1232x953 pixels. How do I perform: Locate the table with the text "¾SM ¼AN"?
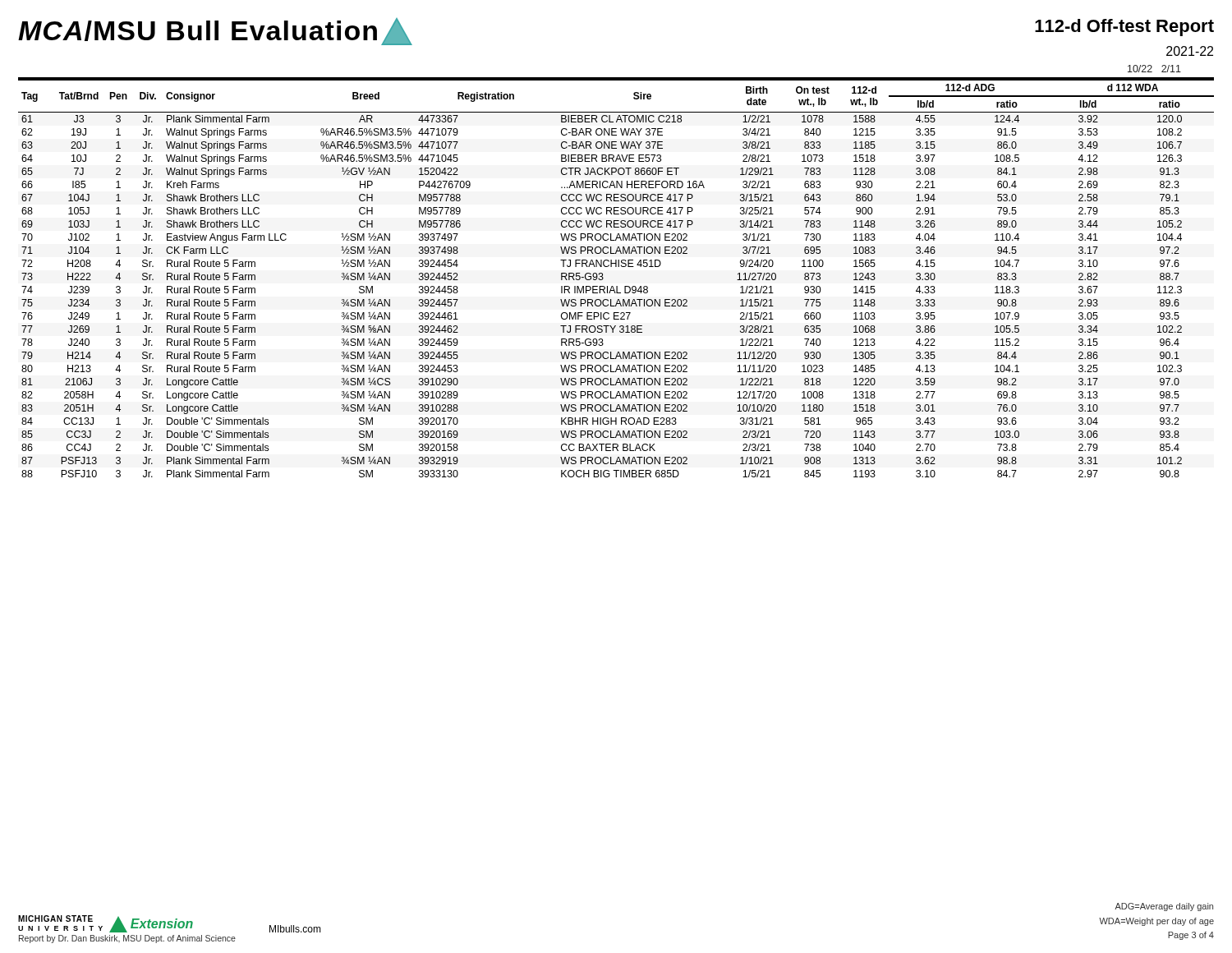pos(616,280)
